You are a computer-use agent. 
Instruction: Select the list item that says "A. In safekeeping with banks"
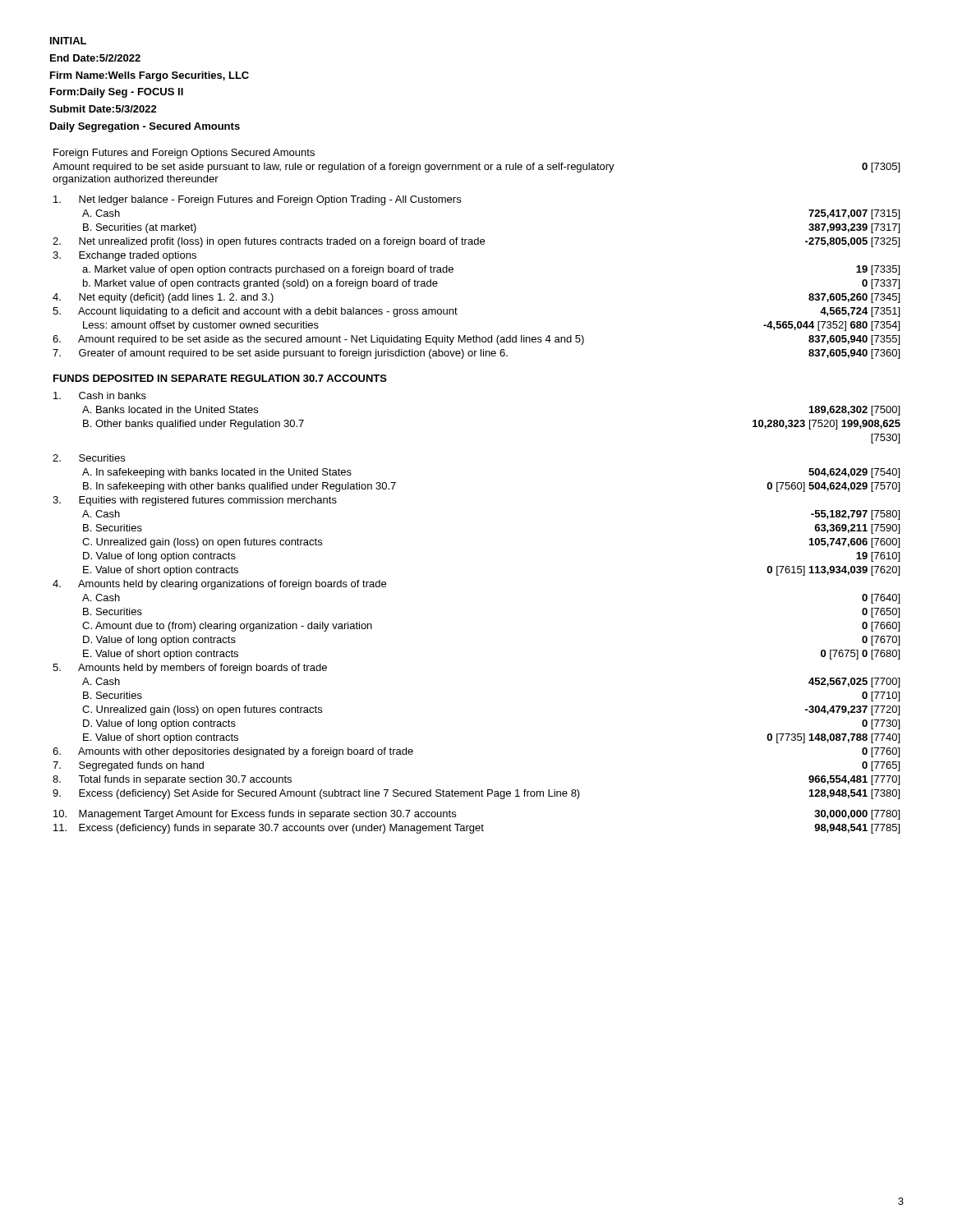pyautogui.click(x=217, y=472)
